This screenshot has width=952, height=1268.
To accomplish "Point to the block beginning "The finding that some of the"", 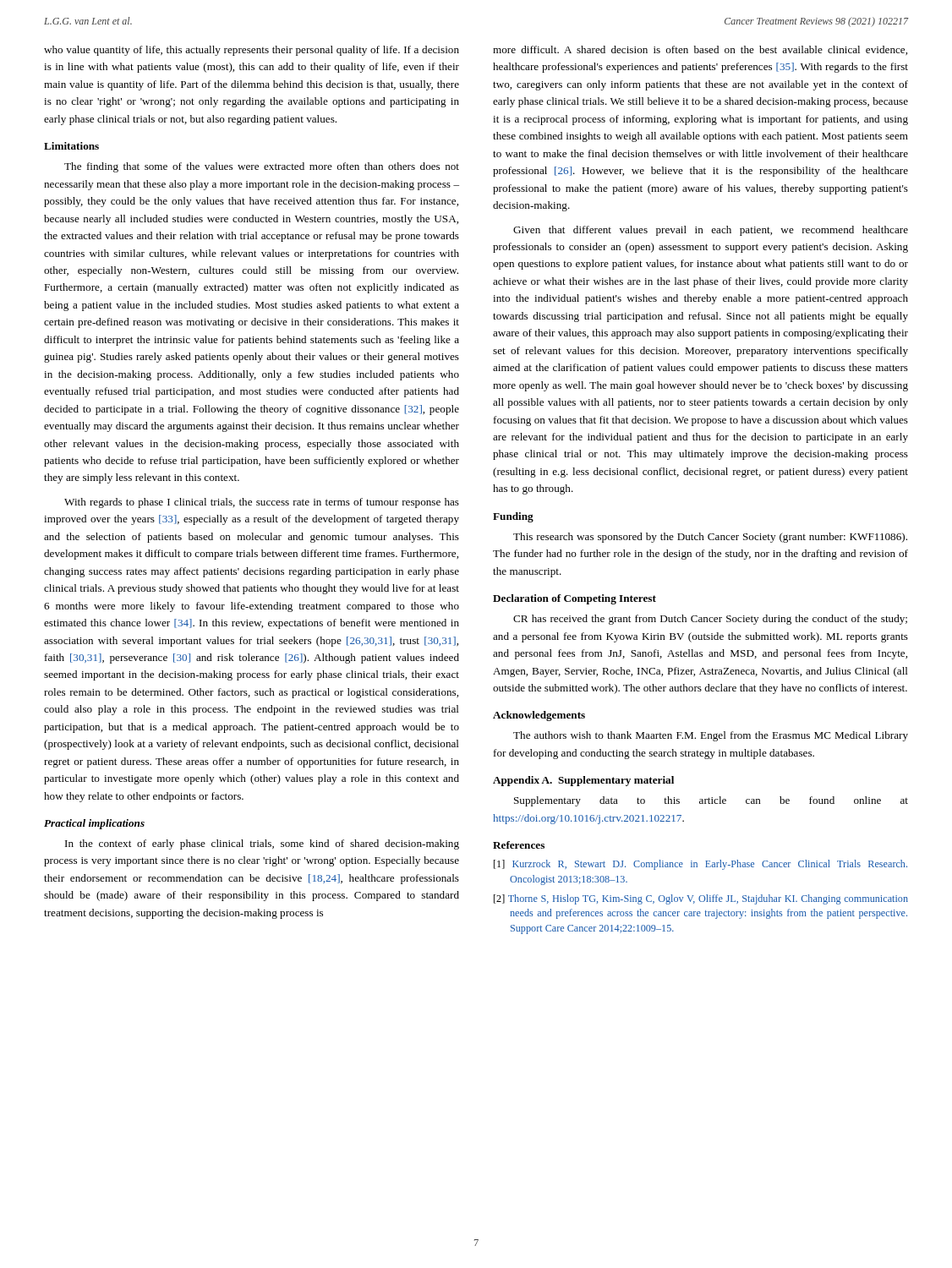I will point(262,167).
